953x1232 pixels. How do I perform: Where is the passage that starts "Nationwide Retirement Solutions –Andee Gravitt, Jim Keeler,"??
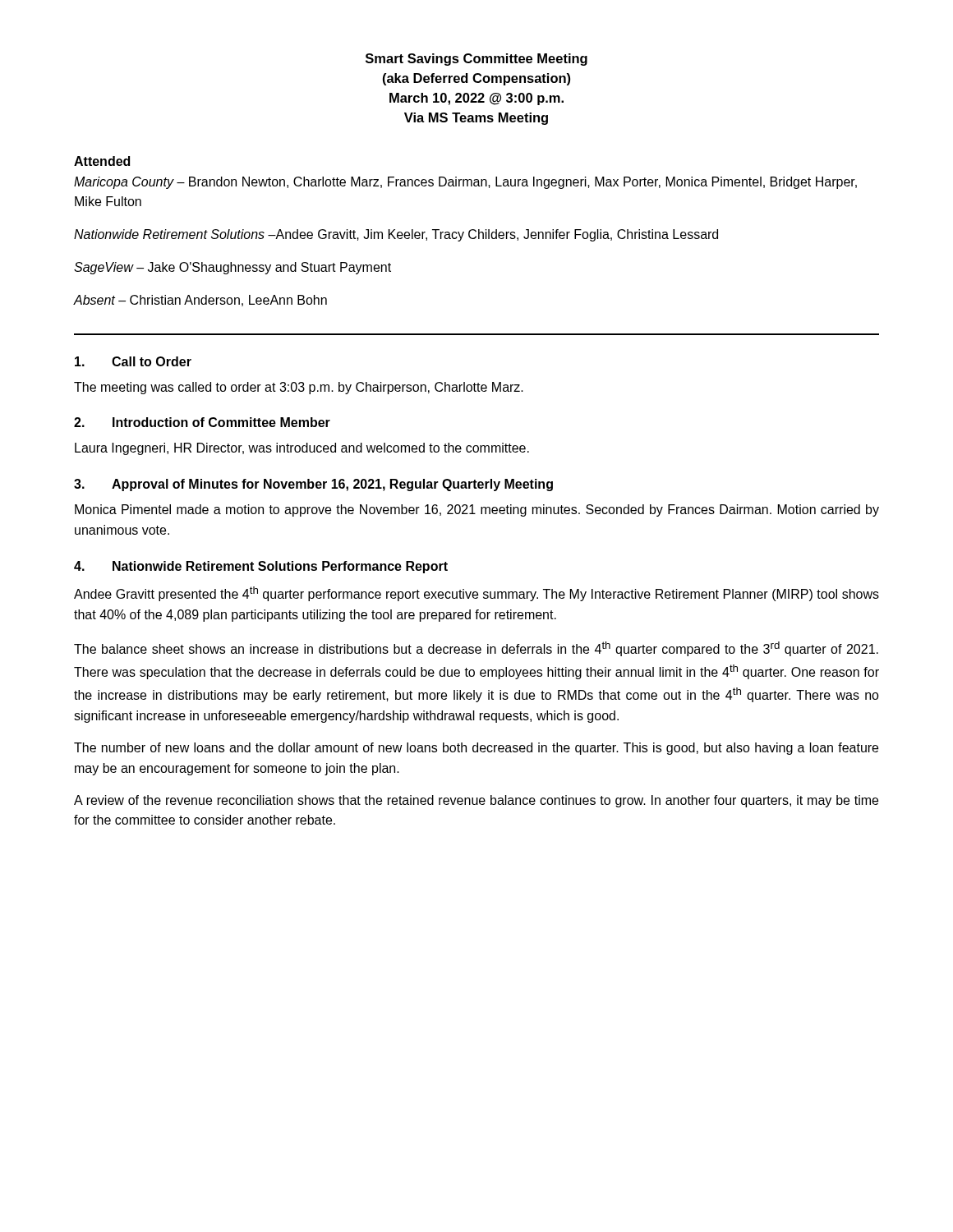point(396,234)
